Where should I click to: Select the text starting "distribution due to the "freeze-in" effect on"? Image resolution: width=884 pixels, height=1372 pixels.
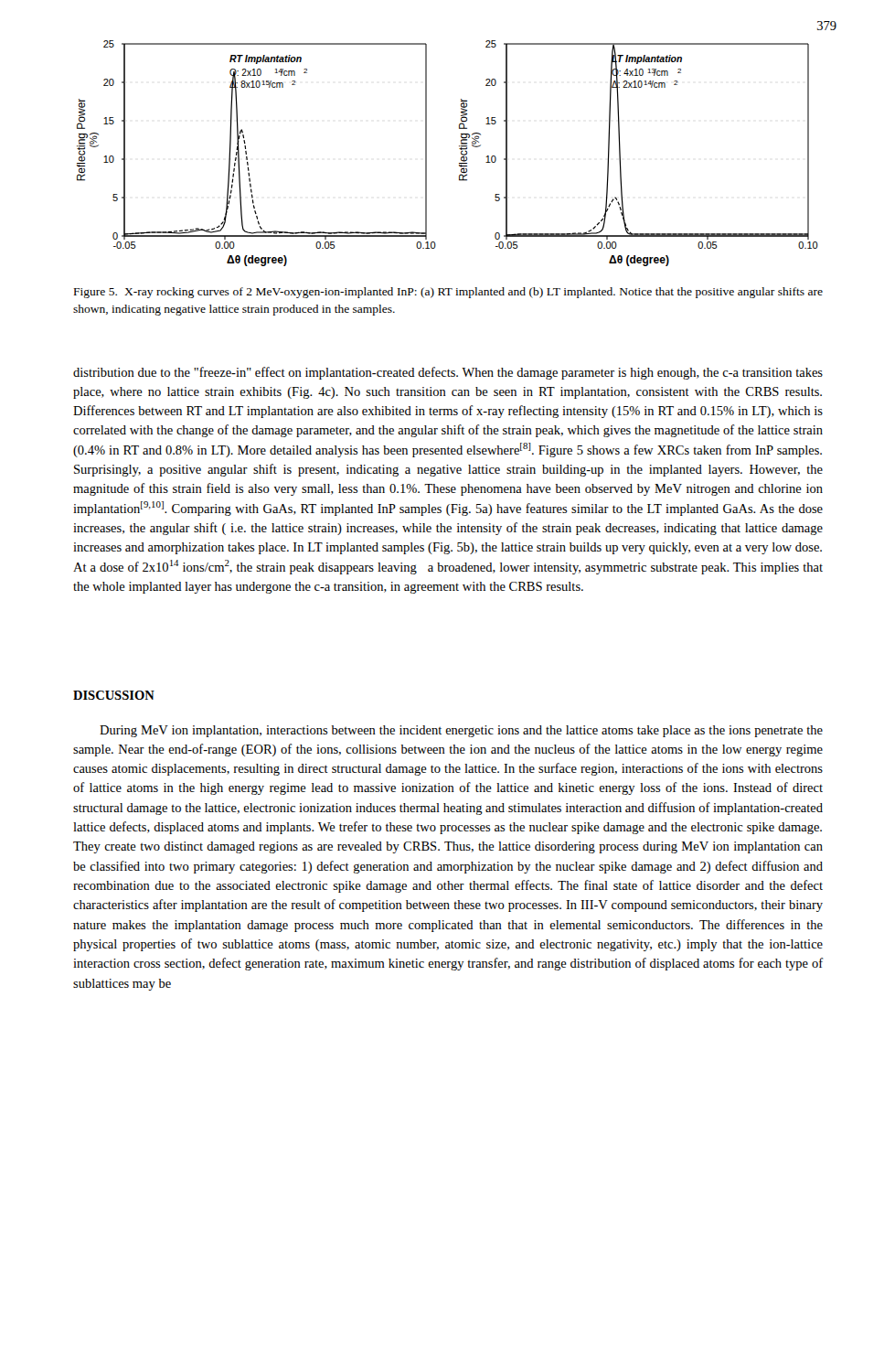point(448,480)
